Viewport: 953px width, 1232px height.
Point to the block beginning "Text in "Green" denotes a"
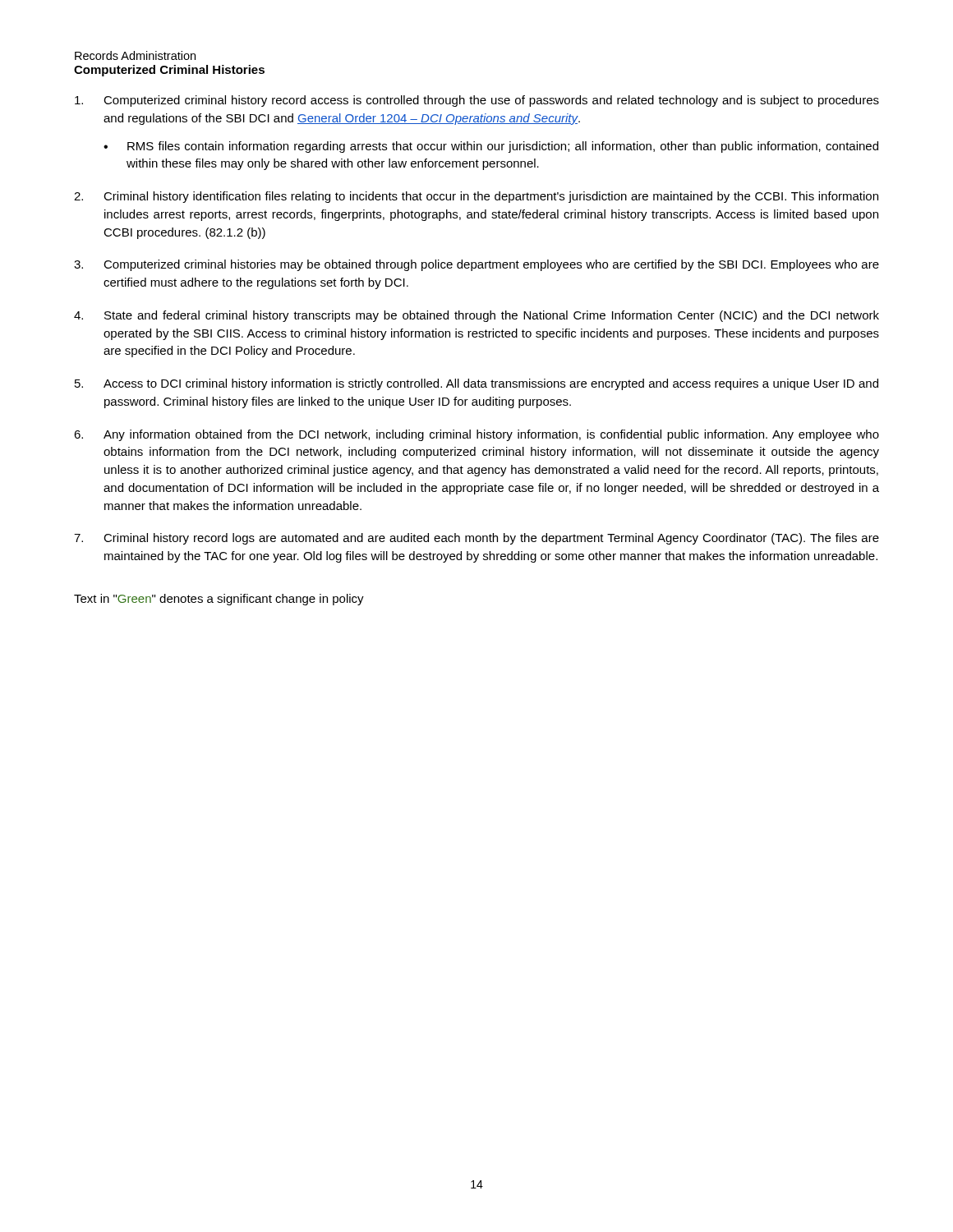(x=219, y=598)
